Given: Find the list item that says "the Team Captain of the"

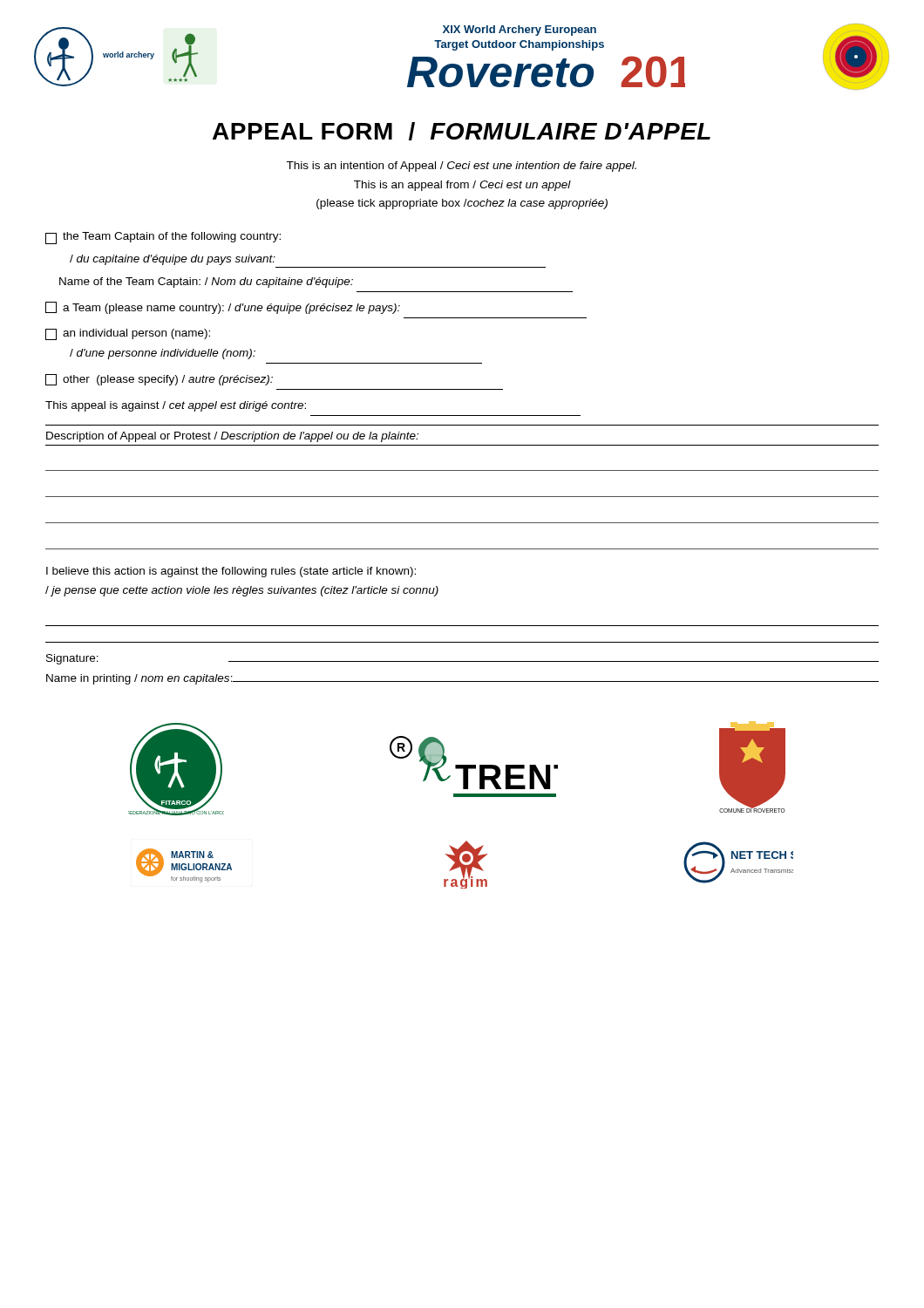Looking at the screenshot, I should tap(163, 238).
